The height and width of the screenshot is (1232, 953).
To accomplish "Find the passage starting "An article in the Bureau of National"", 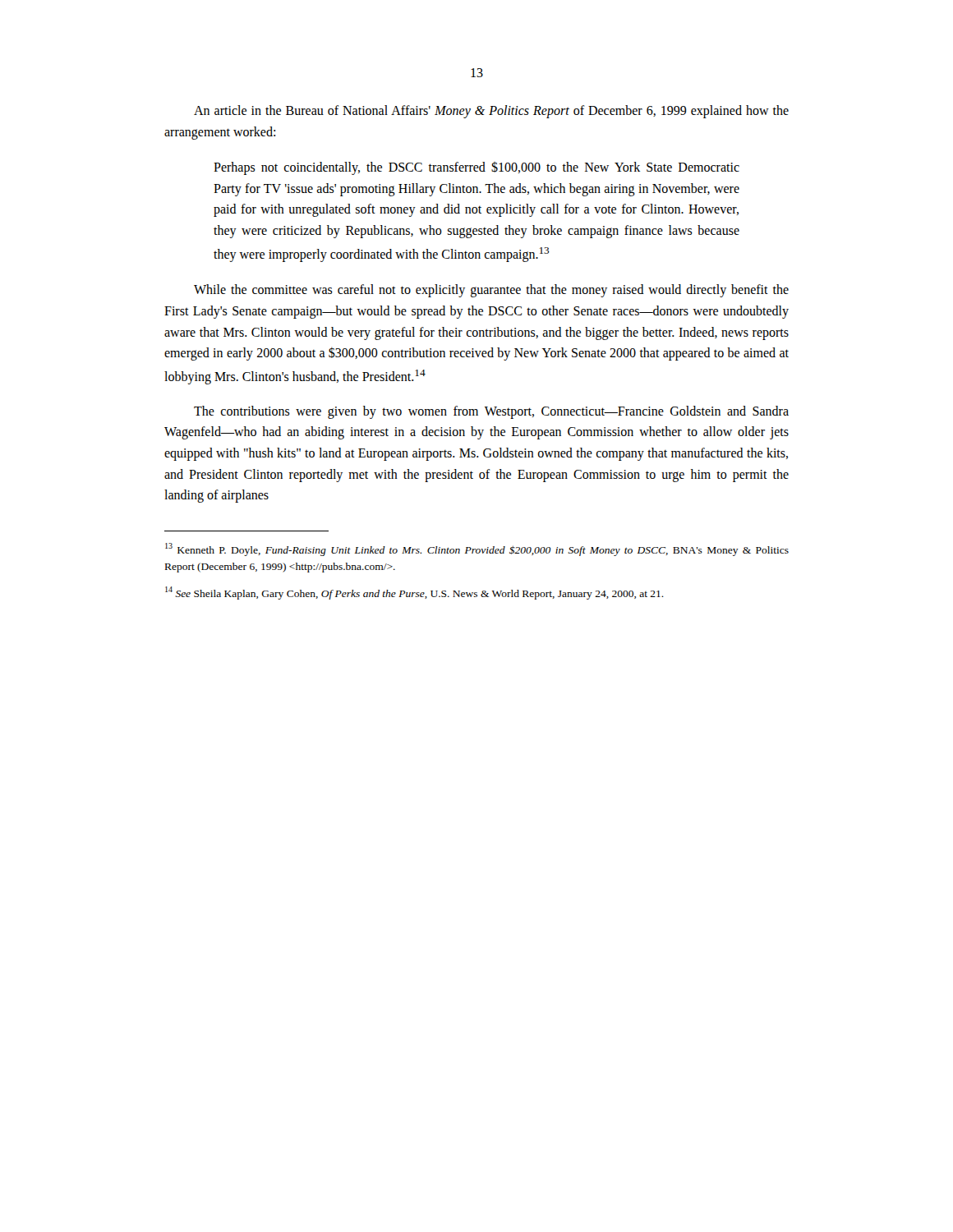I will pyautogui.click(x=476, y=121).
